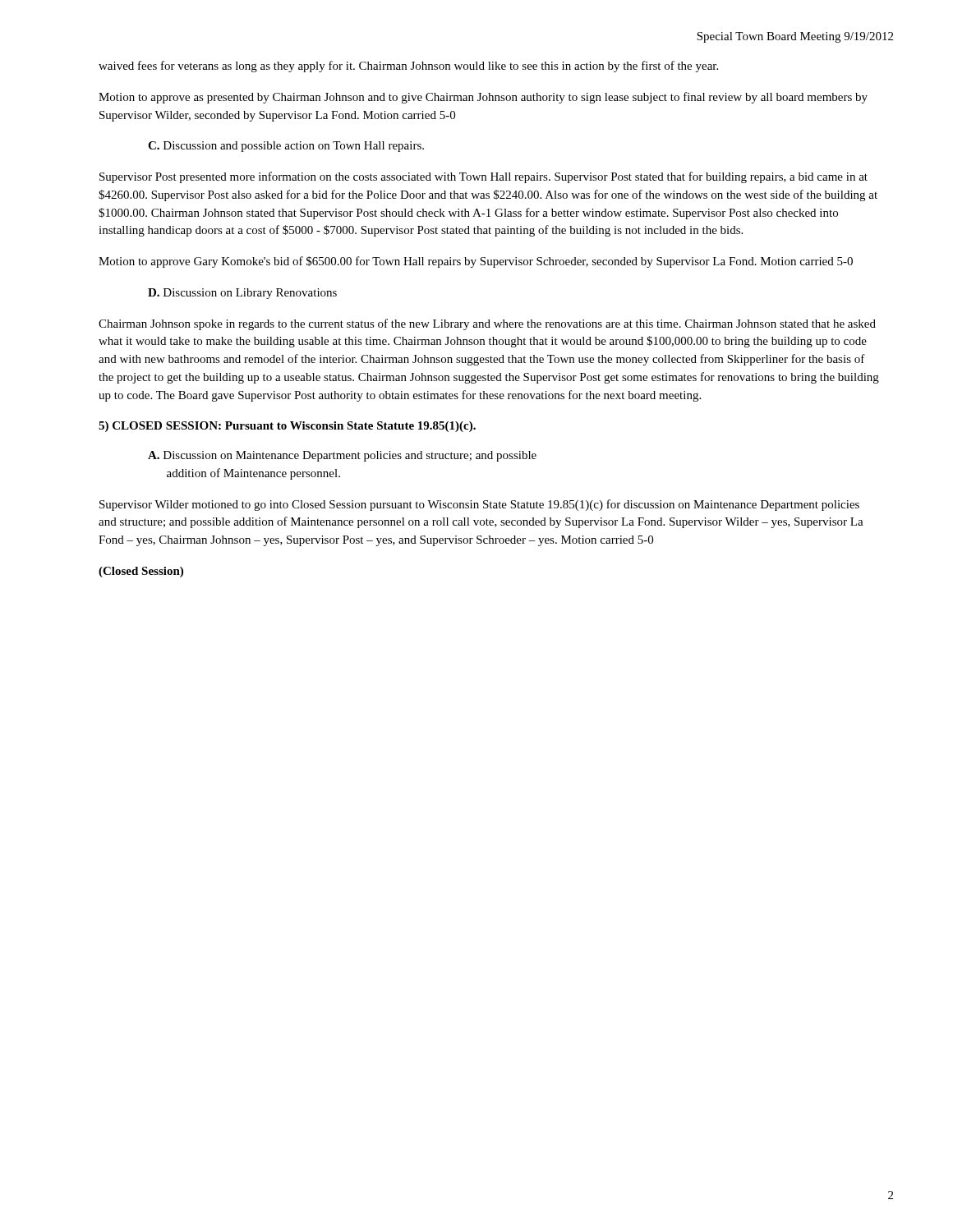Viewport: 953px width, 1232px height.
Task: Locate the block of text that opens with "Motion to approve as presented by Chairman"
Action: 483,106
